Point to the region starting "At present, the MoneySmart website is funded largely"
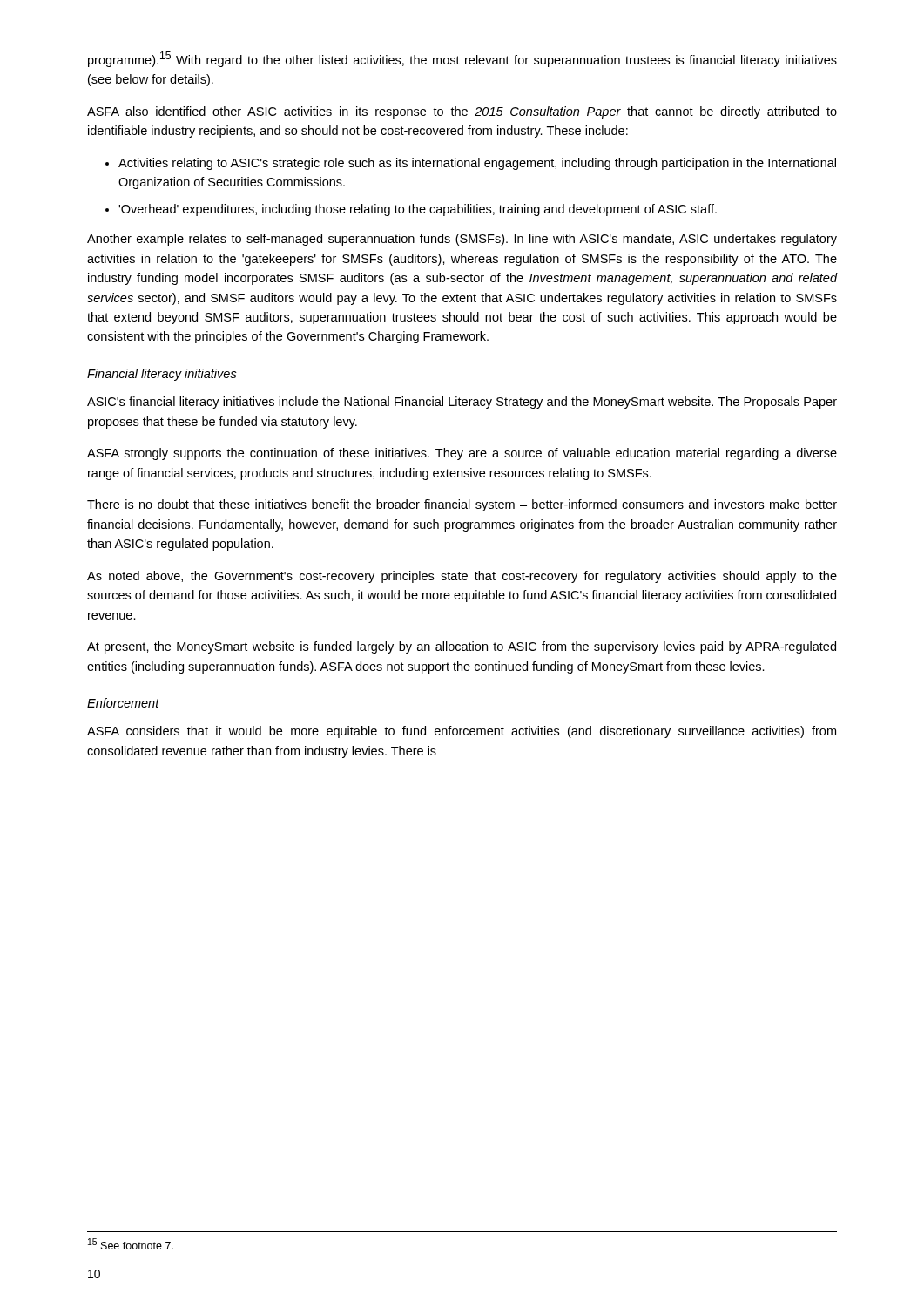Viewport: 924px width, 1307px height. coord(462,656)
